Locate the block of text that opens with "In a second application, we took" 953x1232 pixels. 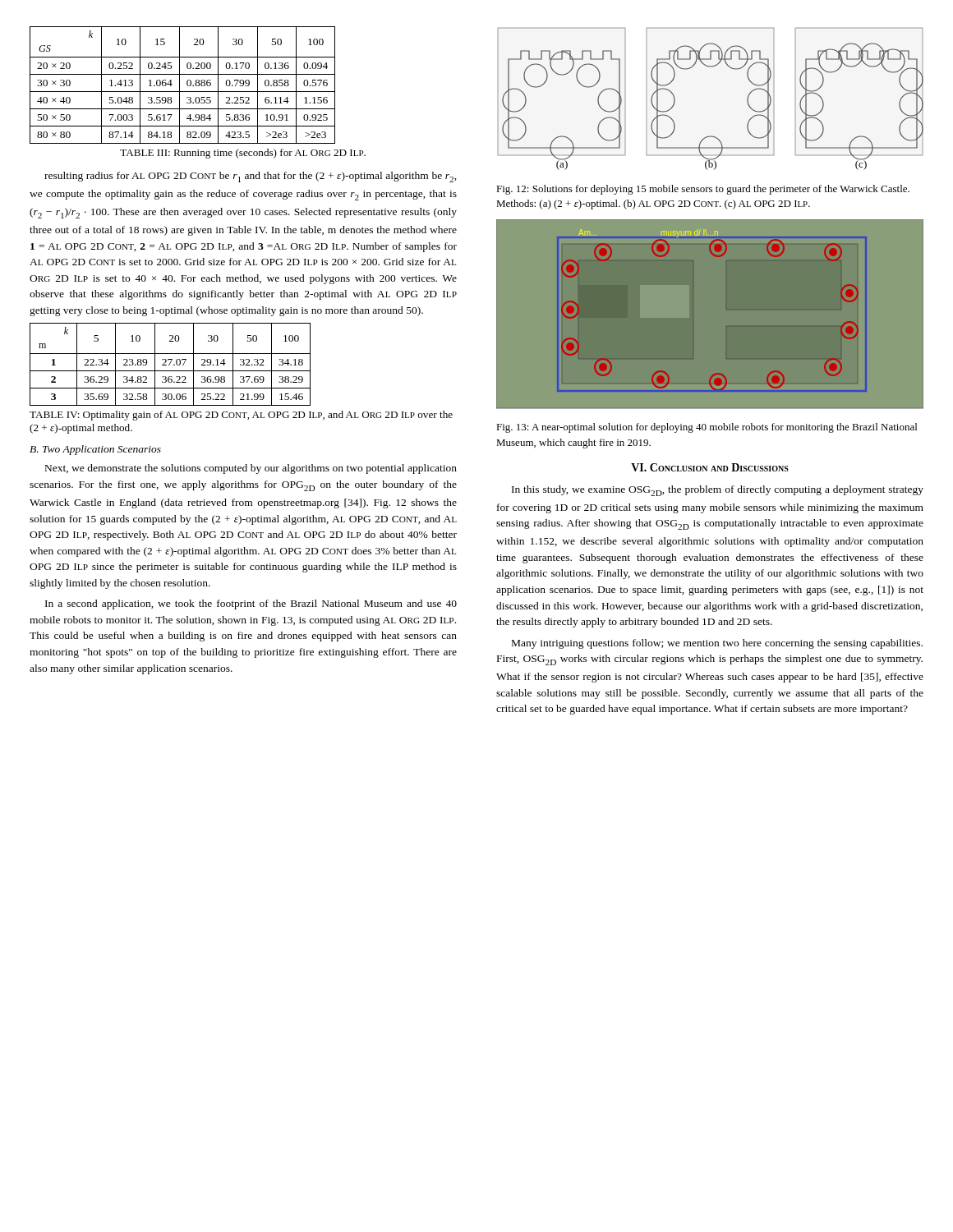point(243,636)
